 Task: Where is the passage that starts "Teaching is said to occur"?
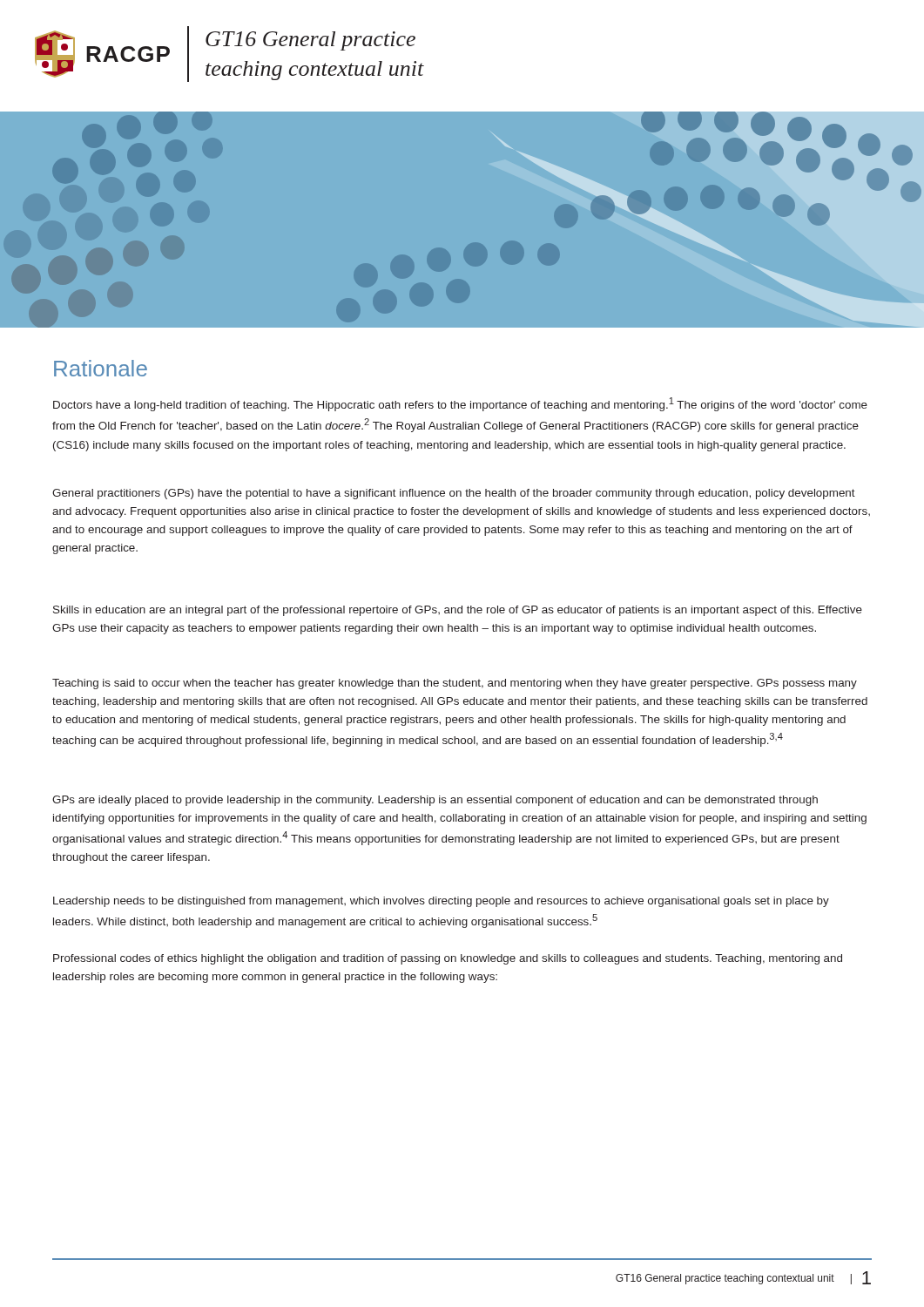click(460, 712)
